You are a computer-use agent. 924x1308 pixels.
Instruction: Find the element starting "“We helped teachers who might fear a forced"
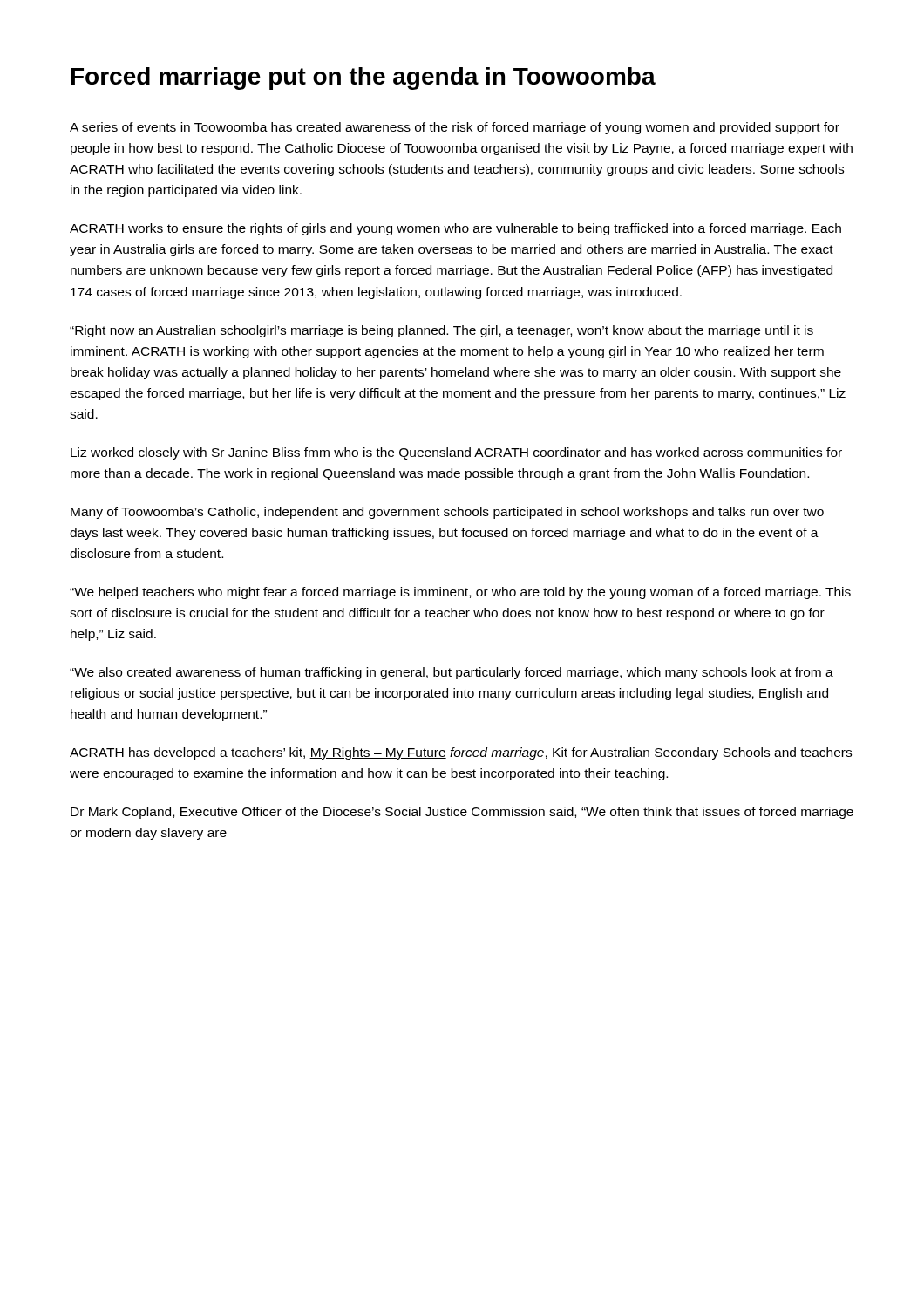pos(460,612)
